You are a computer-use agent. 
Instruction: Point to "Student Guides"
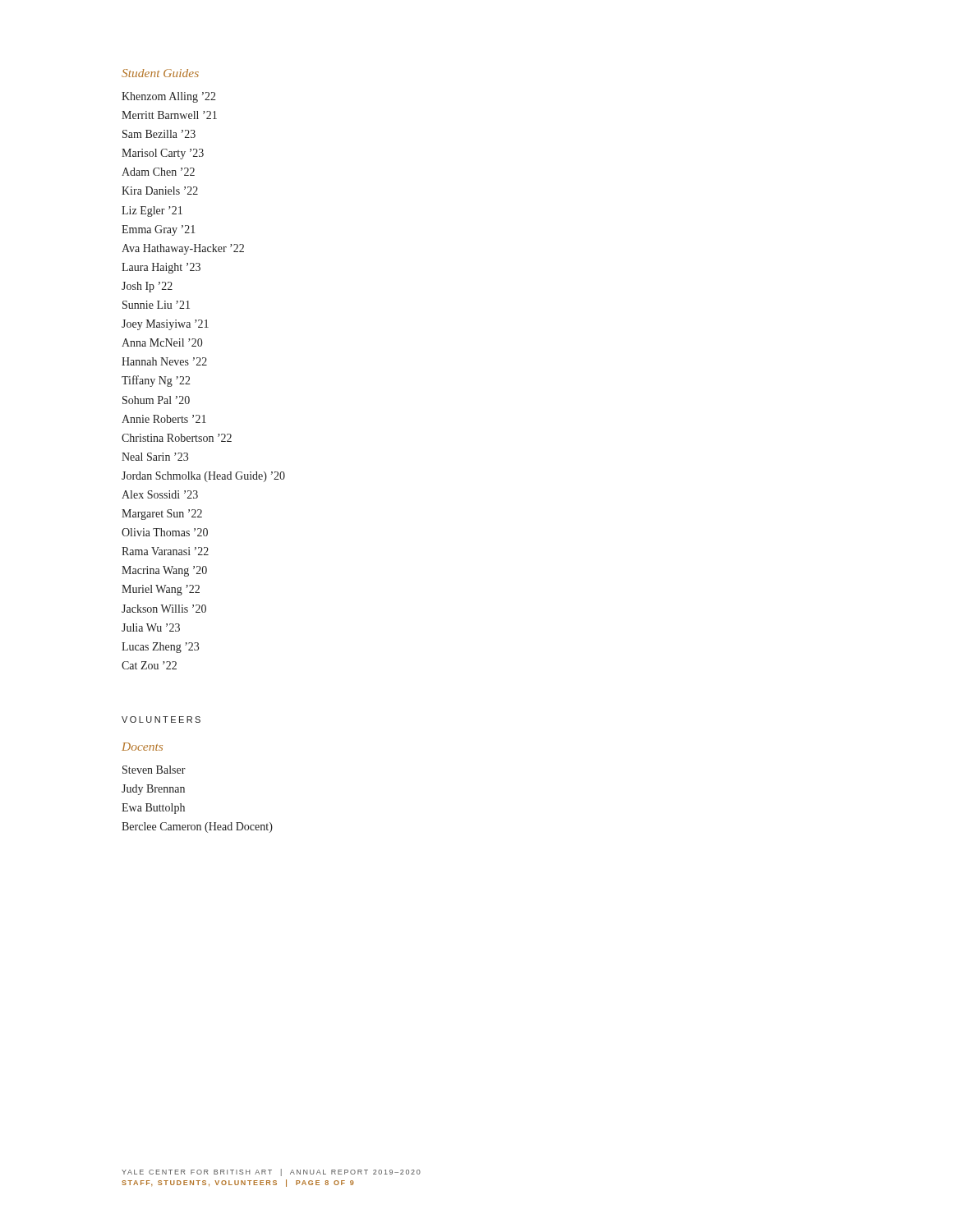coord(160,73)
